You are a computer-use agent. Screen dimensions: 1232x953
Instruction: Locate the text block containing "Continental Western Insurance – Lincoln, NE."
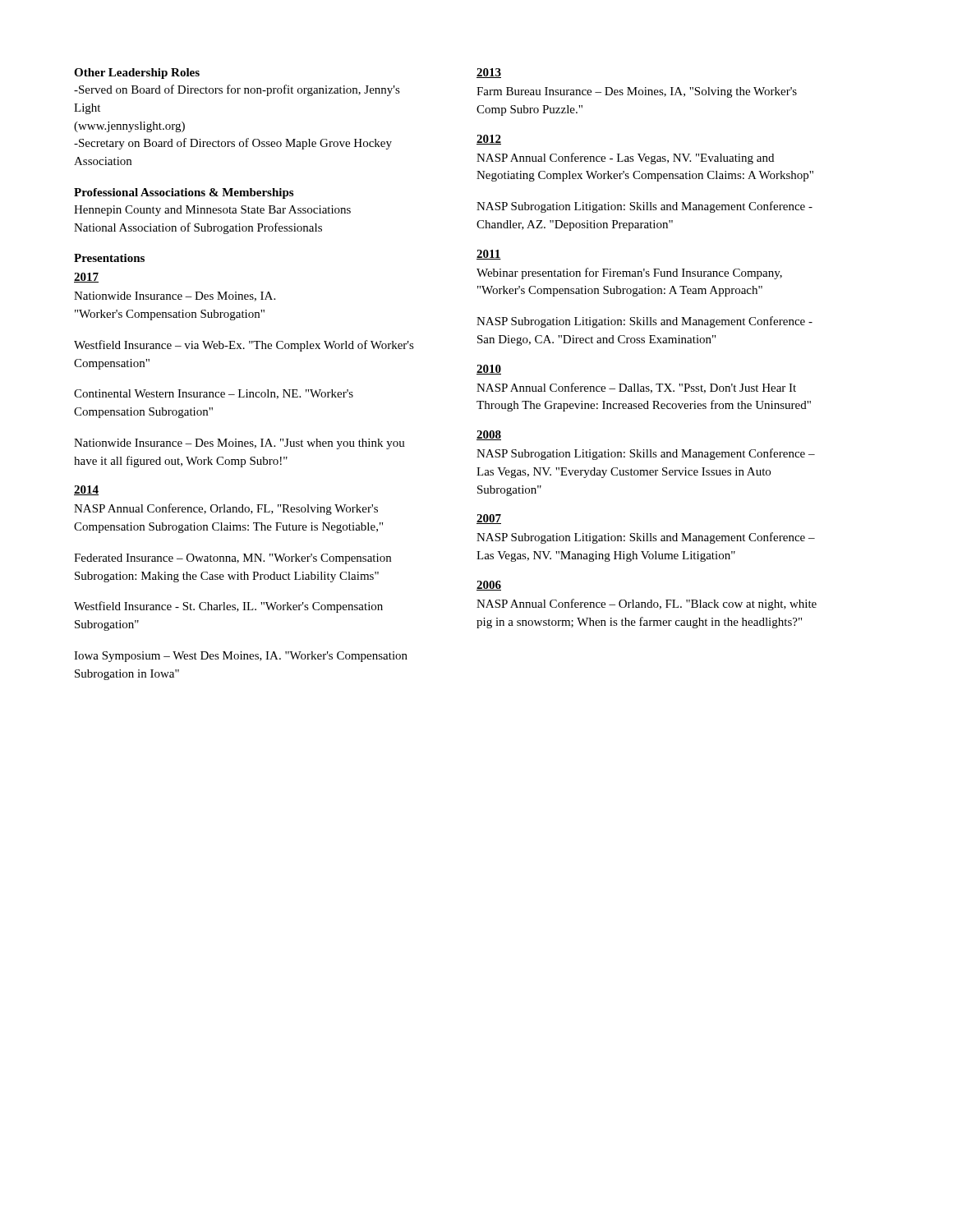214,403
